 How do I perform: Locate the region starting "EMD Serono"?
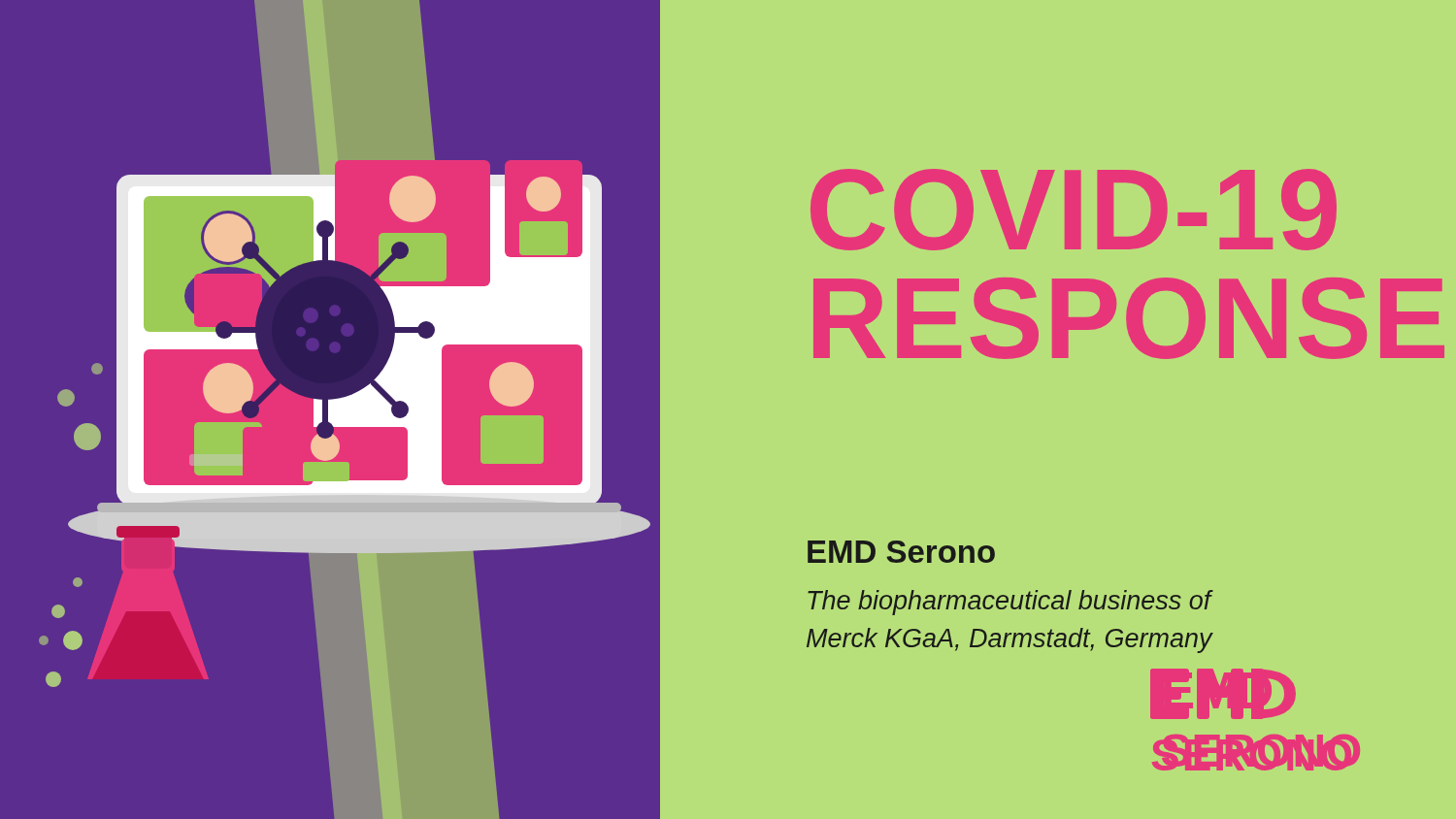click(901, 552)
